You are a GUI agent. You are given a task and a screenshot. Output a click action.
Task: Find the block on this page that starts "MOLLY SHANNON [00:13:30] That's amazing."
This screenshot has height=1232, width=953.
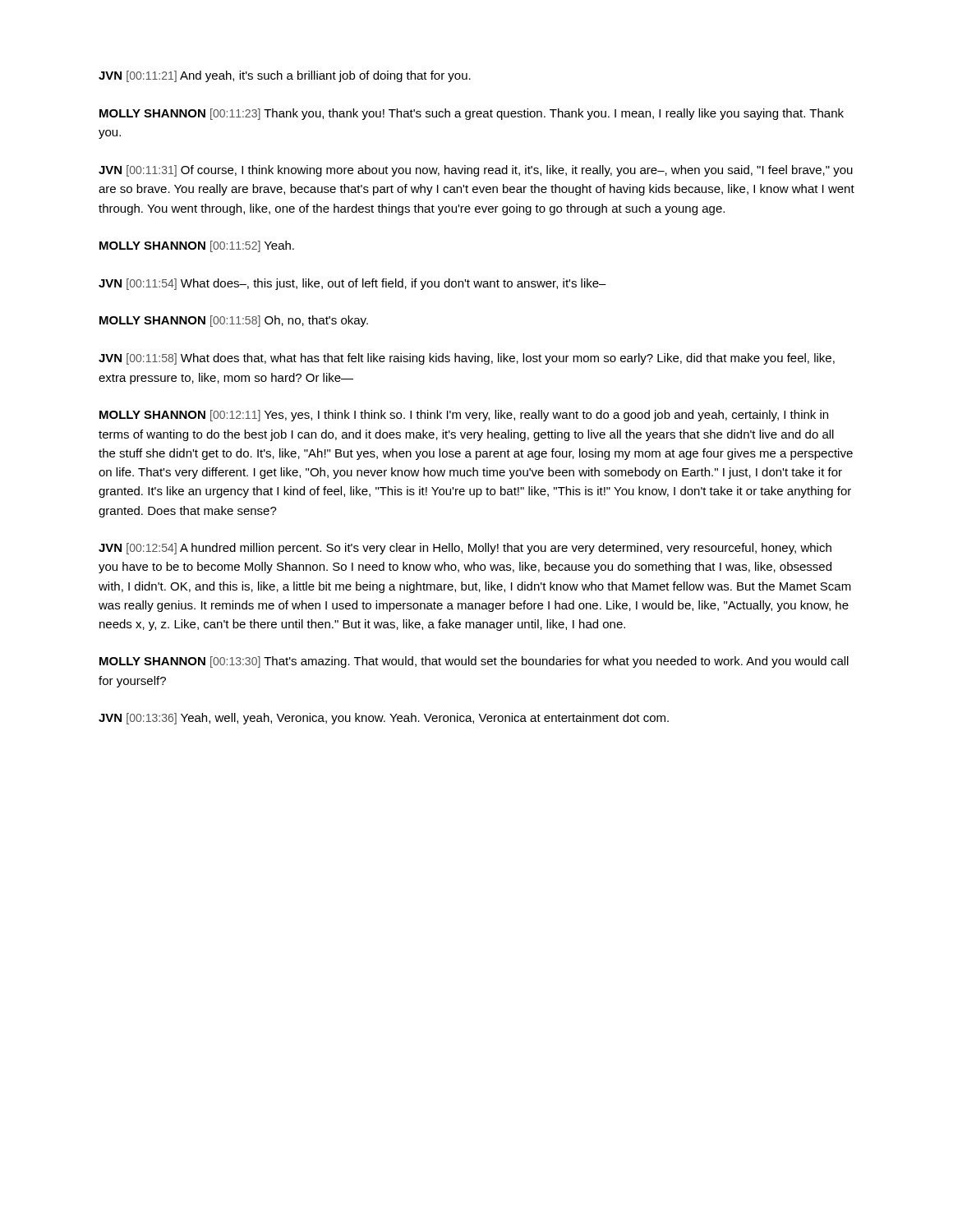[x=474, y=671]
